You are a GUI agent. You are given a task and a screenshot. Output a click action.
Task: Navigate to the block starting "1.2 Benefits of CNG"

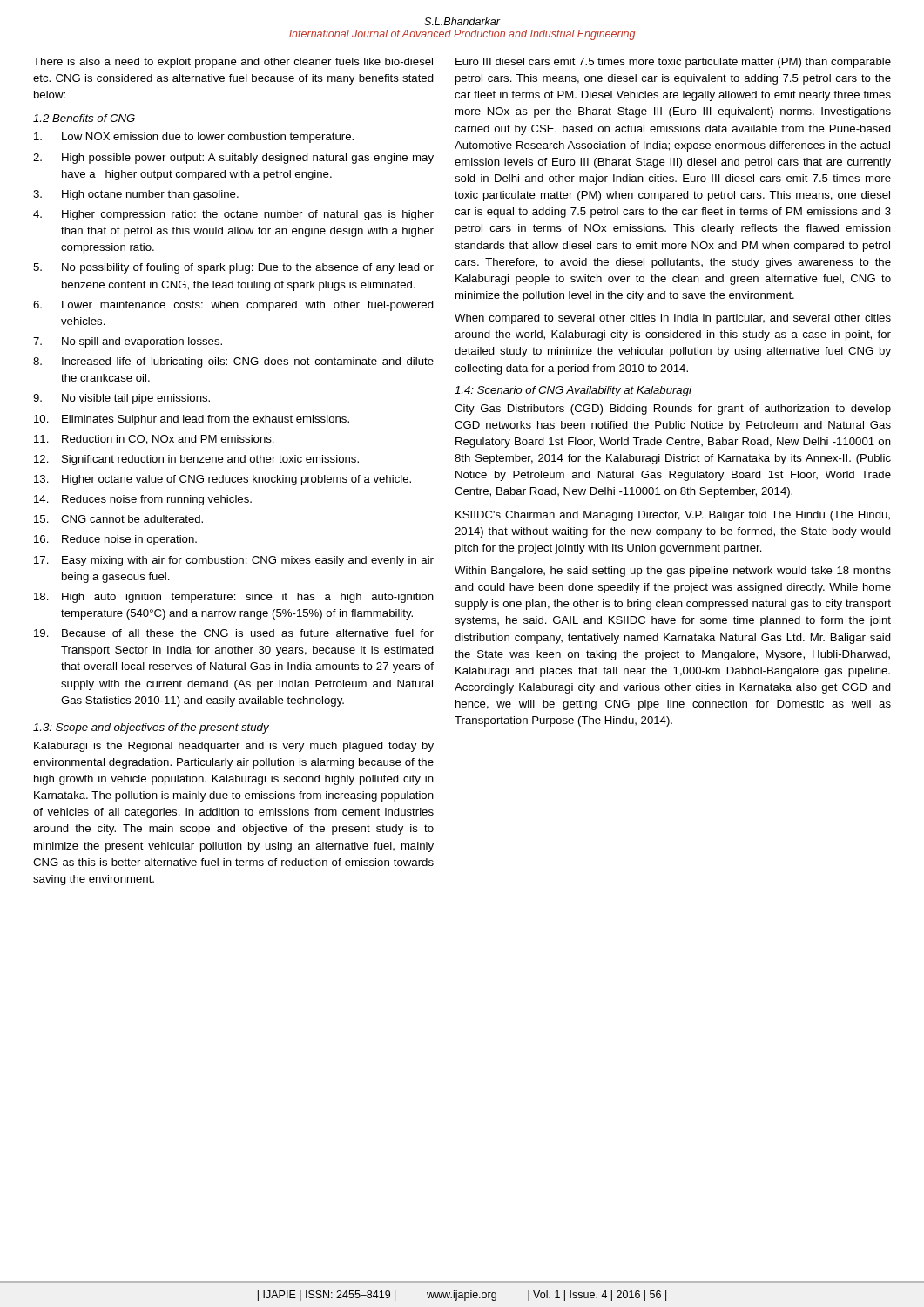pyautogui.click(x=84, y=118)
